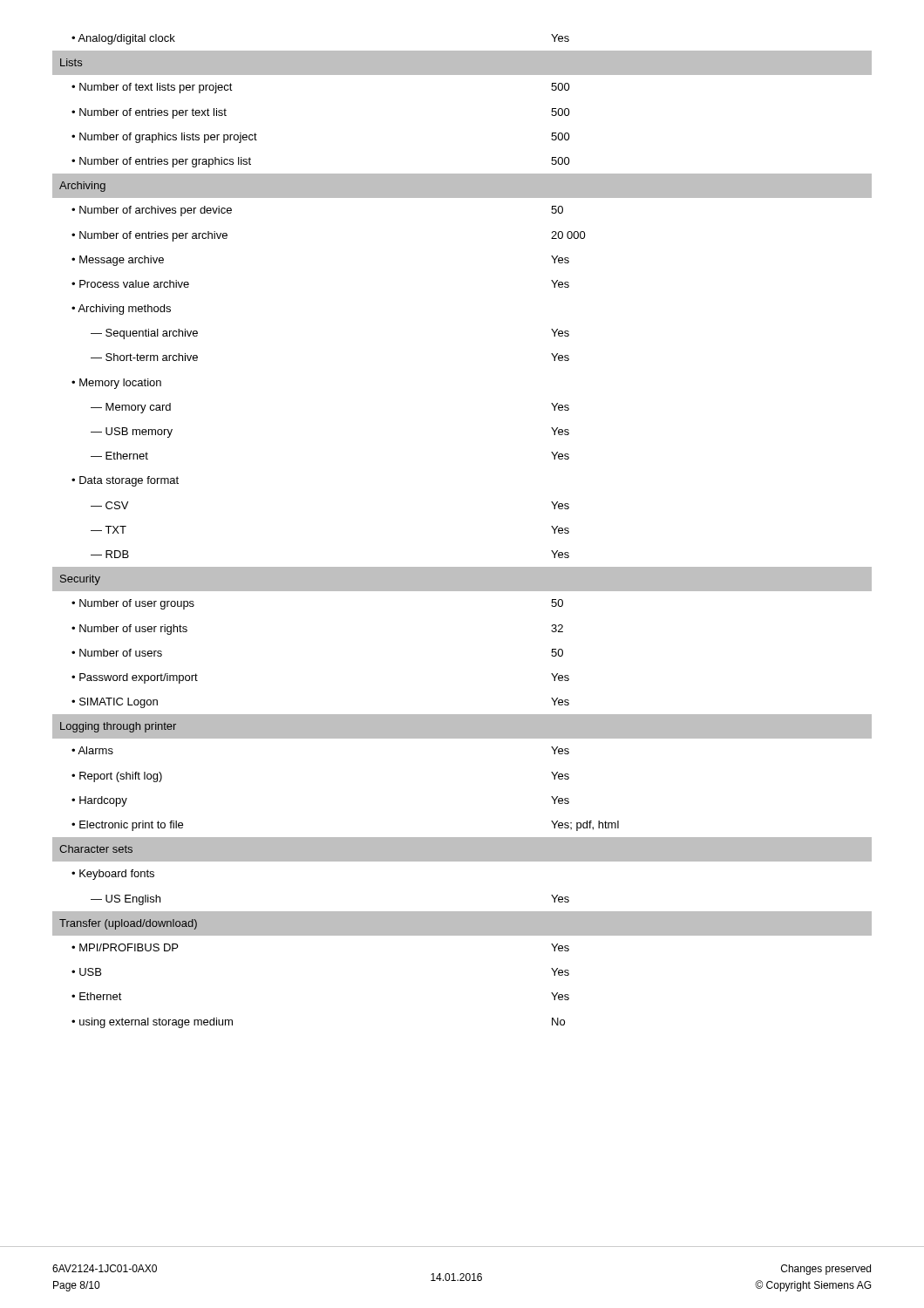This screenshot has width=924, height=1308.
Task: Find the list item containing "• Number of entries per archive"
Action: pos(151,236)
